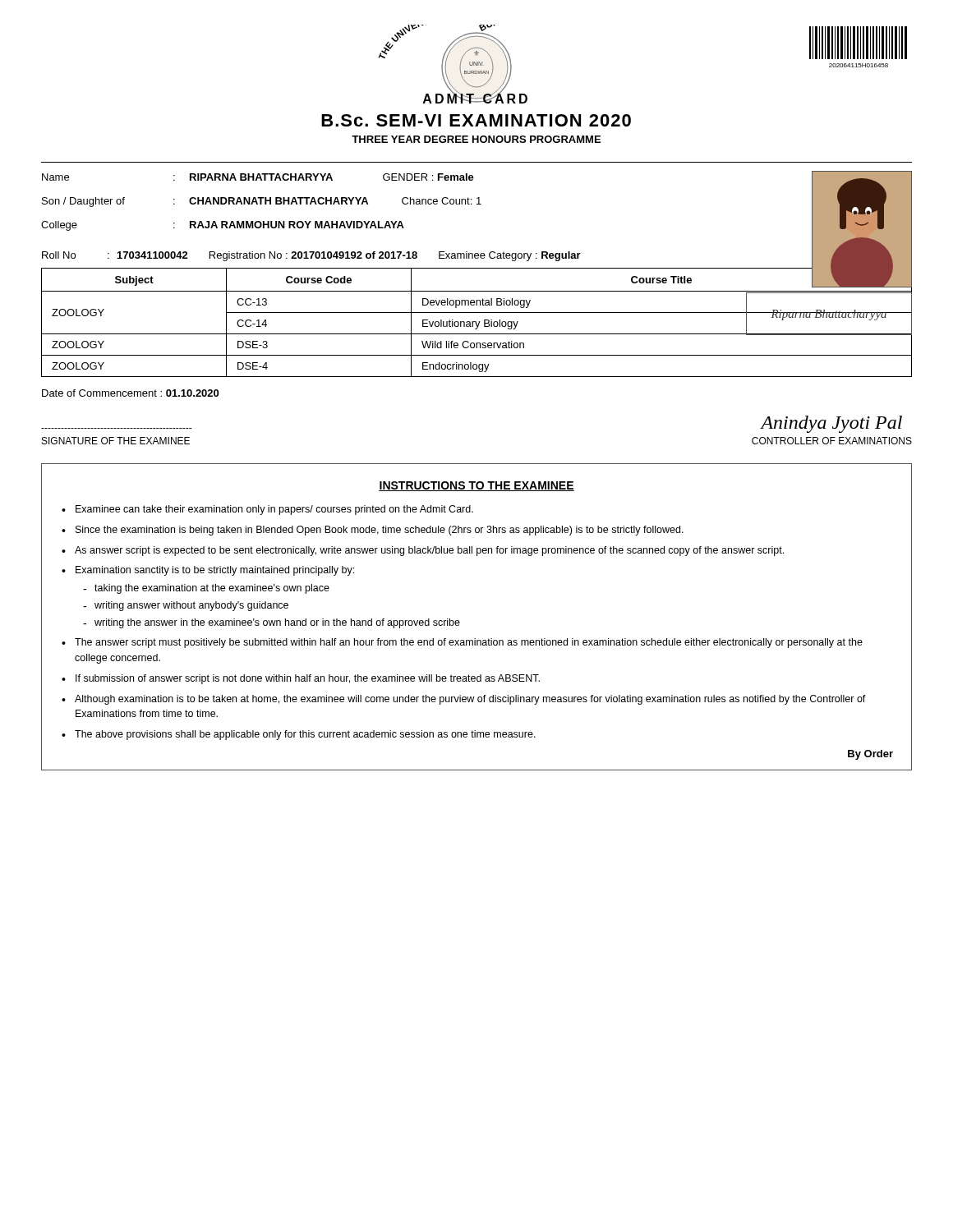The image size is (953, 1232).
Task: Locate the block of text that opens with "Examination sanctity is to be strictly"
Action: [x=215, y=571]
